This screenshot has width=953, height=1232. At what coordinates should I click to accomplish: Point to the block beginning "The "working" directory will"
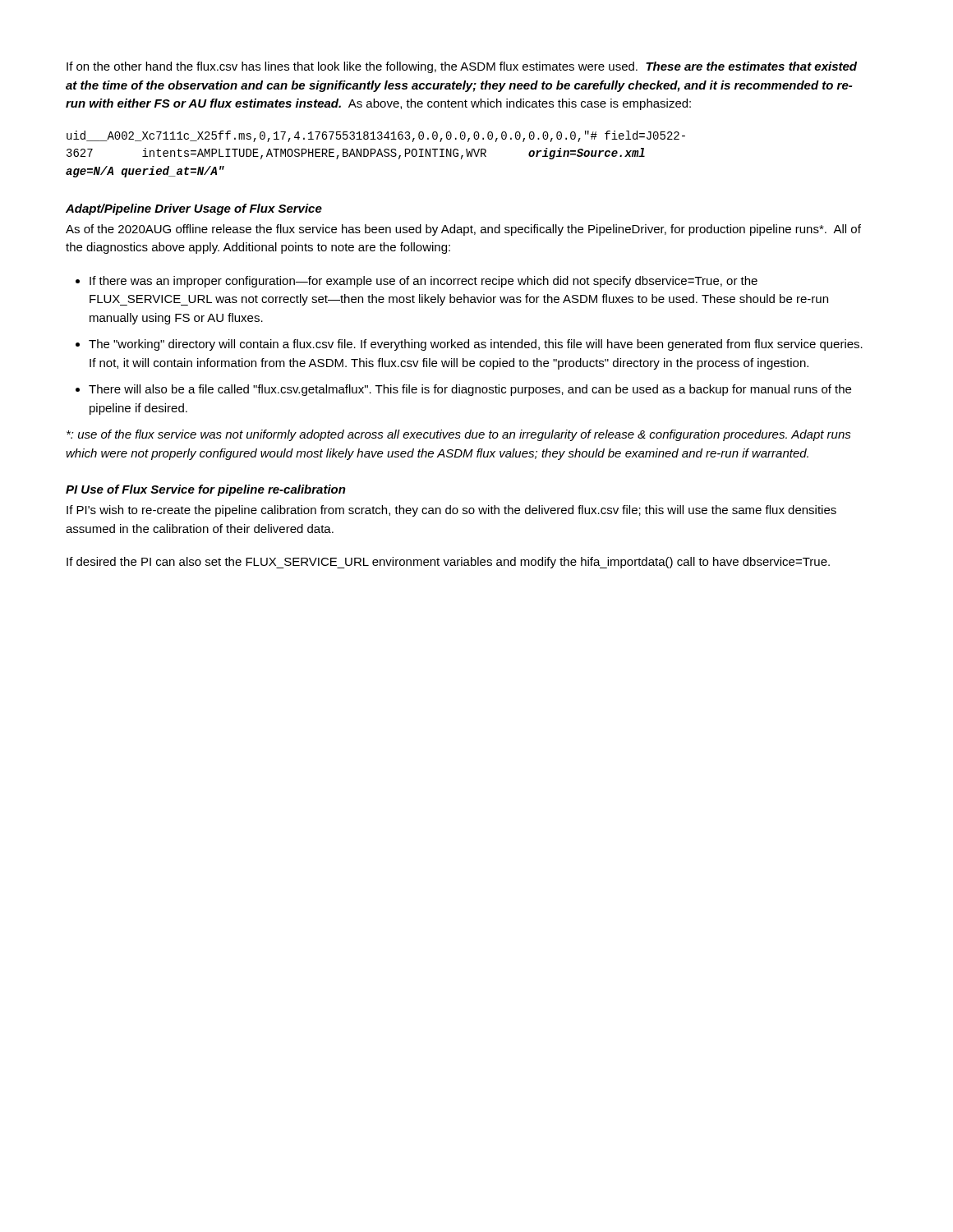click(x=476, y=353)
